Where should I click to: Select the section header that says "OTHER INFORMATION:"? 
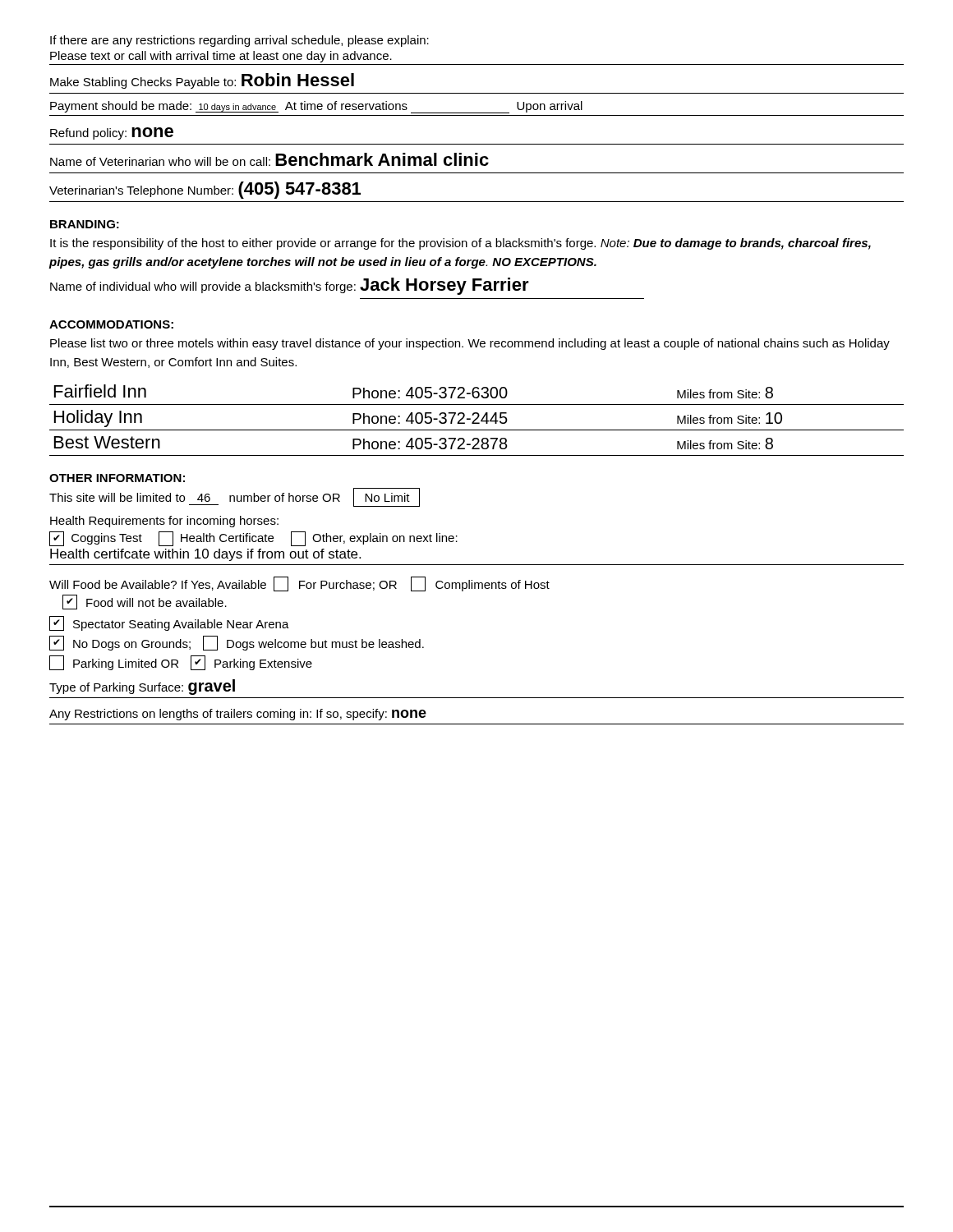118,478
